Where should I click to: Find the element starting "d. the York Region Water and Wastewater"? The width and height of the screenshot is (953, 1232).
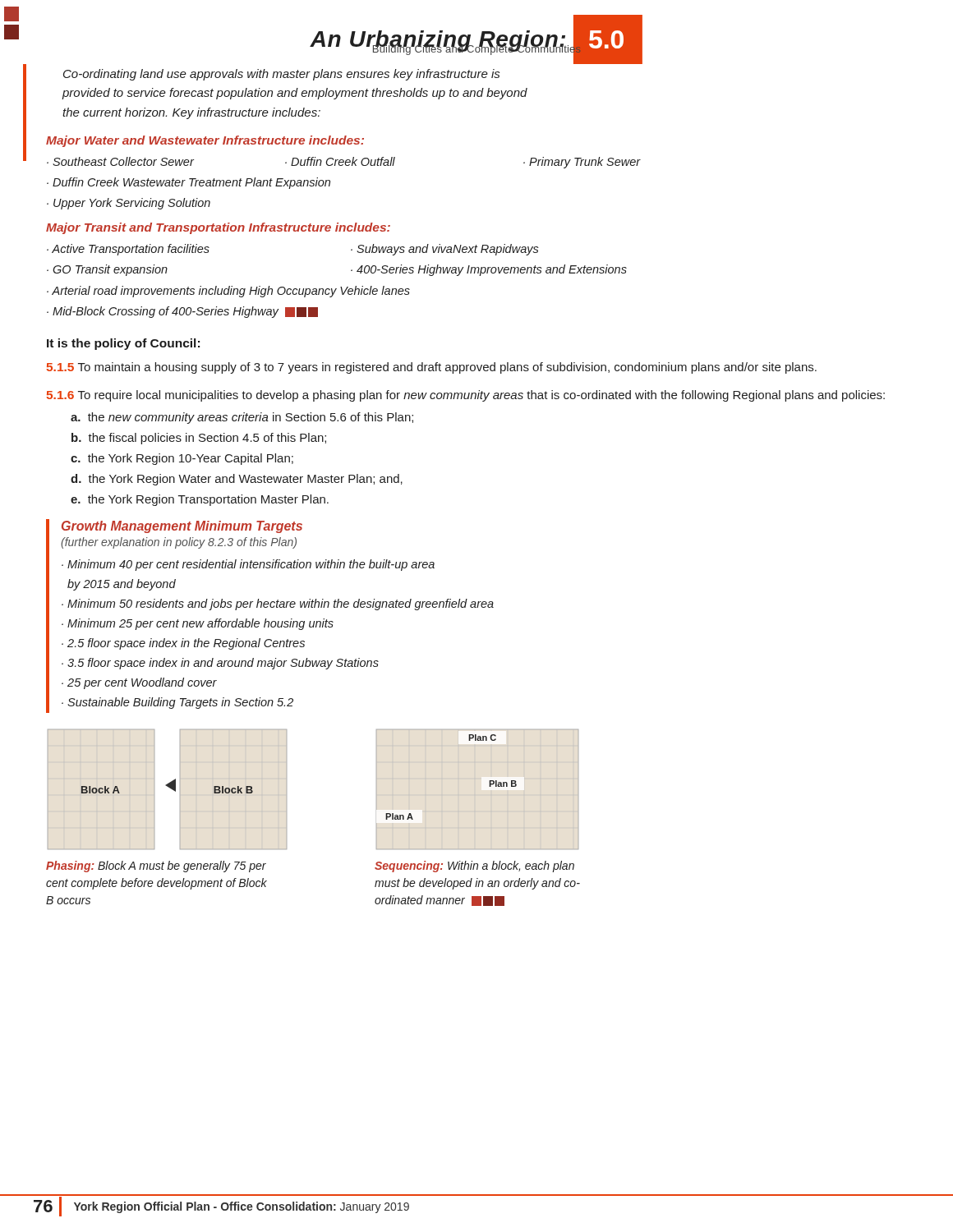click(x=237, y=480)
